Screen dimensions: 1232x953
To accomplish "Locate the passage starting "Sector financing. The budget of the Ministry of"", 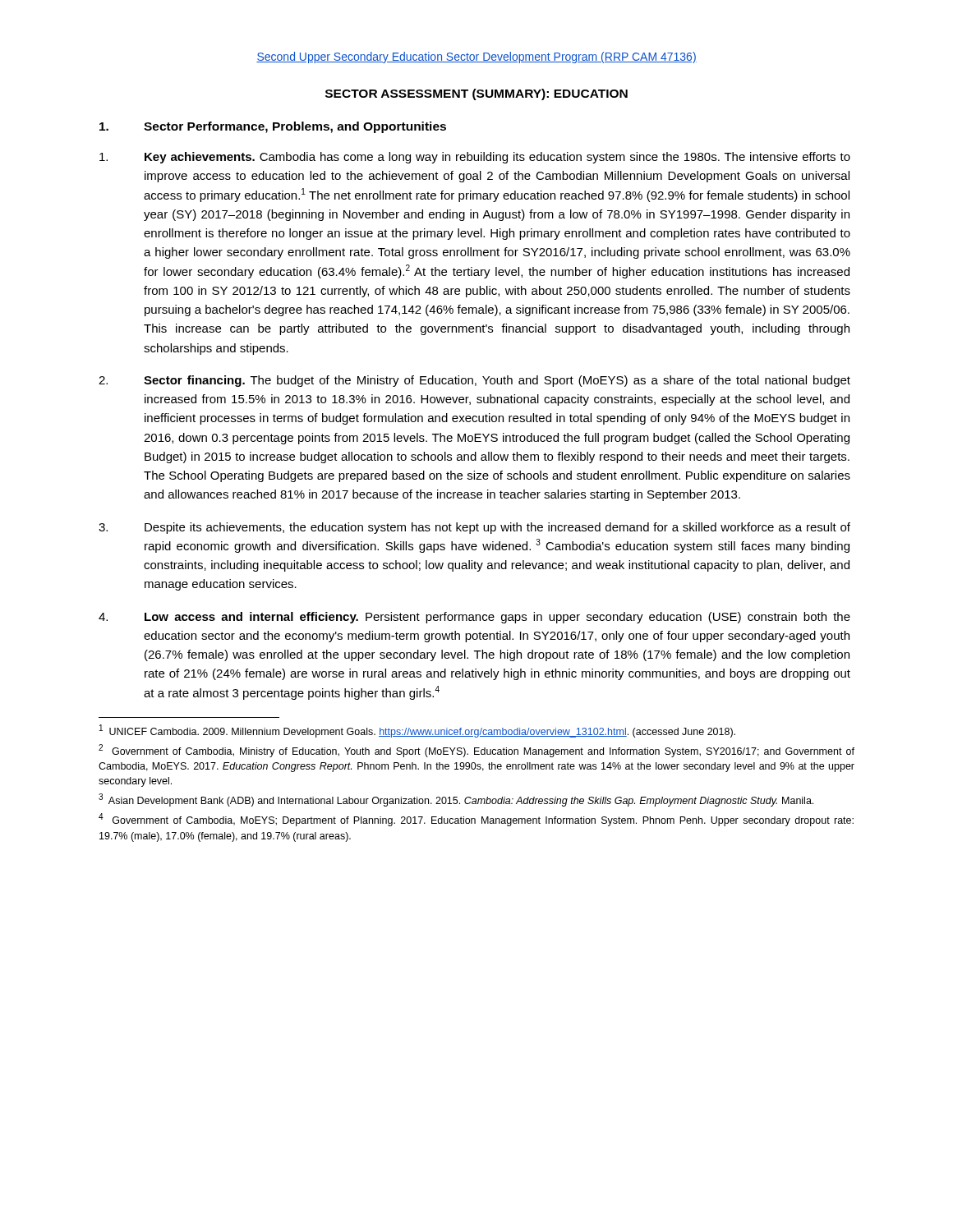I will click(x=474, y=437).
